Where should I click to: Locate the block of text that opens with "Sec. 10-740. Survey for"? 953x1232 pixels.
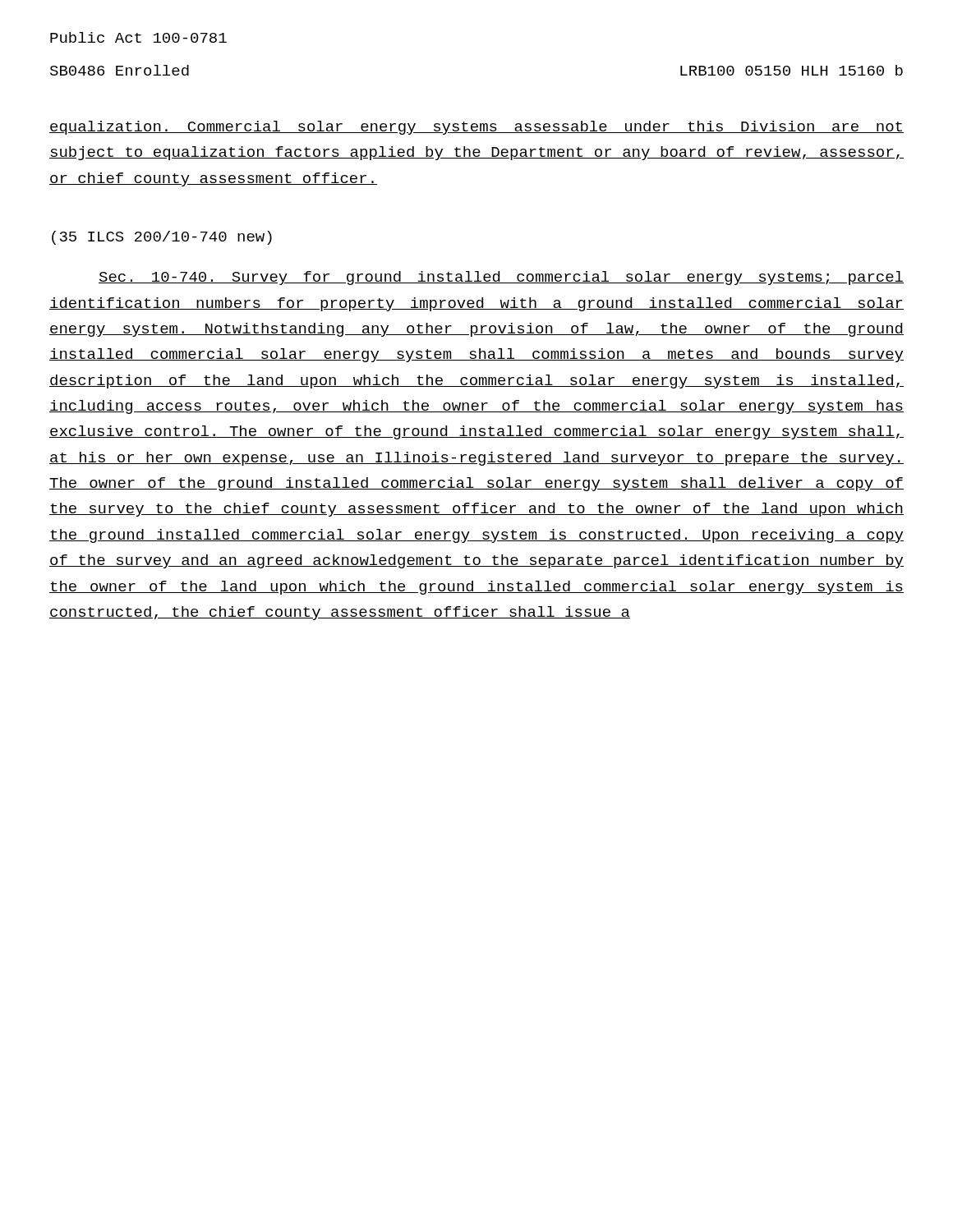(x=476, y=445)
